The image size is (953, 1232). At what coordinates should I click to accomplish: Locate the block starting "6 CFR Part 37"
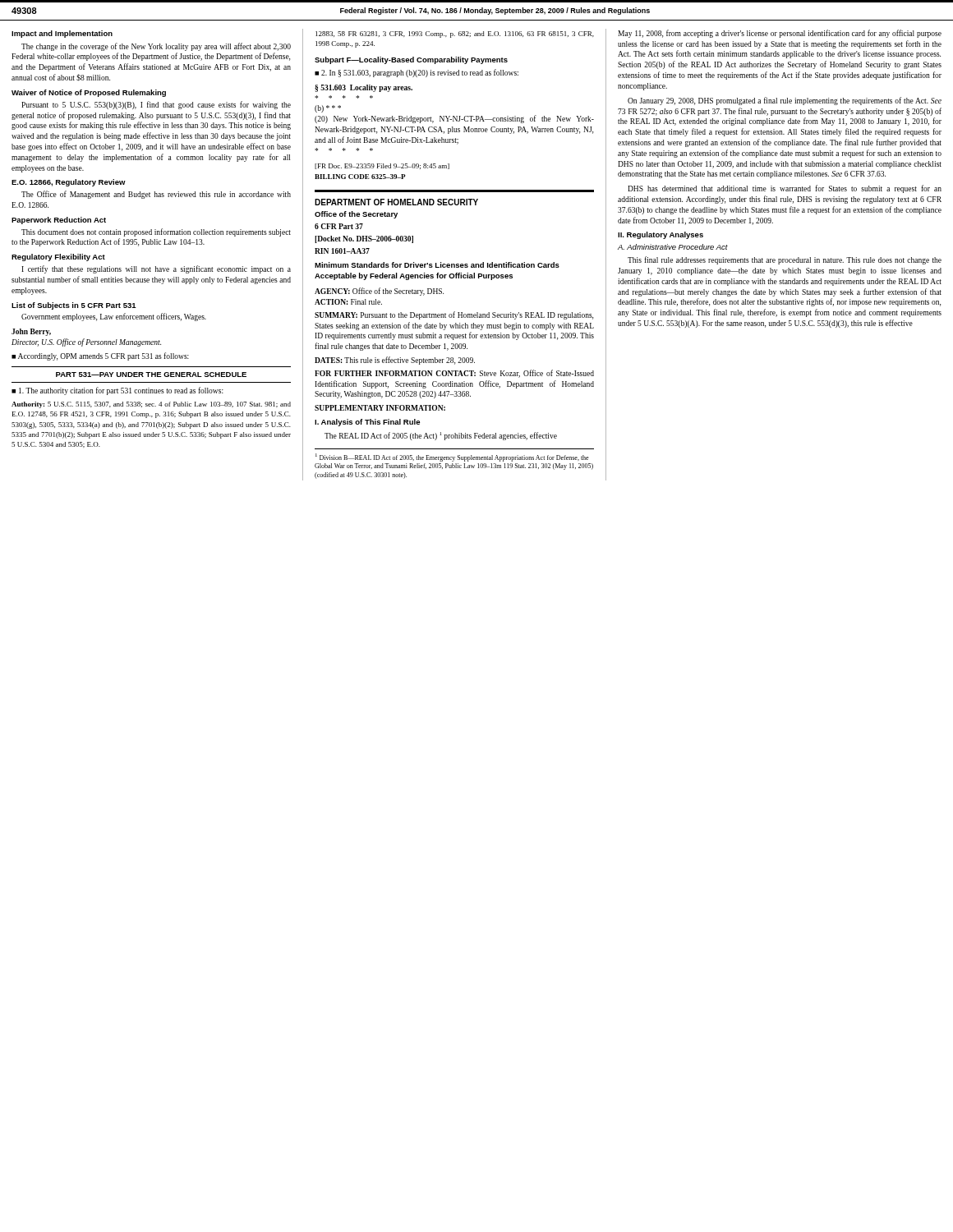pos(339,227)
